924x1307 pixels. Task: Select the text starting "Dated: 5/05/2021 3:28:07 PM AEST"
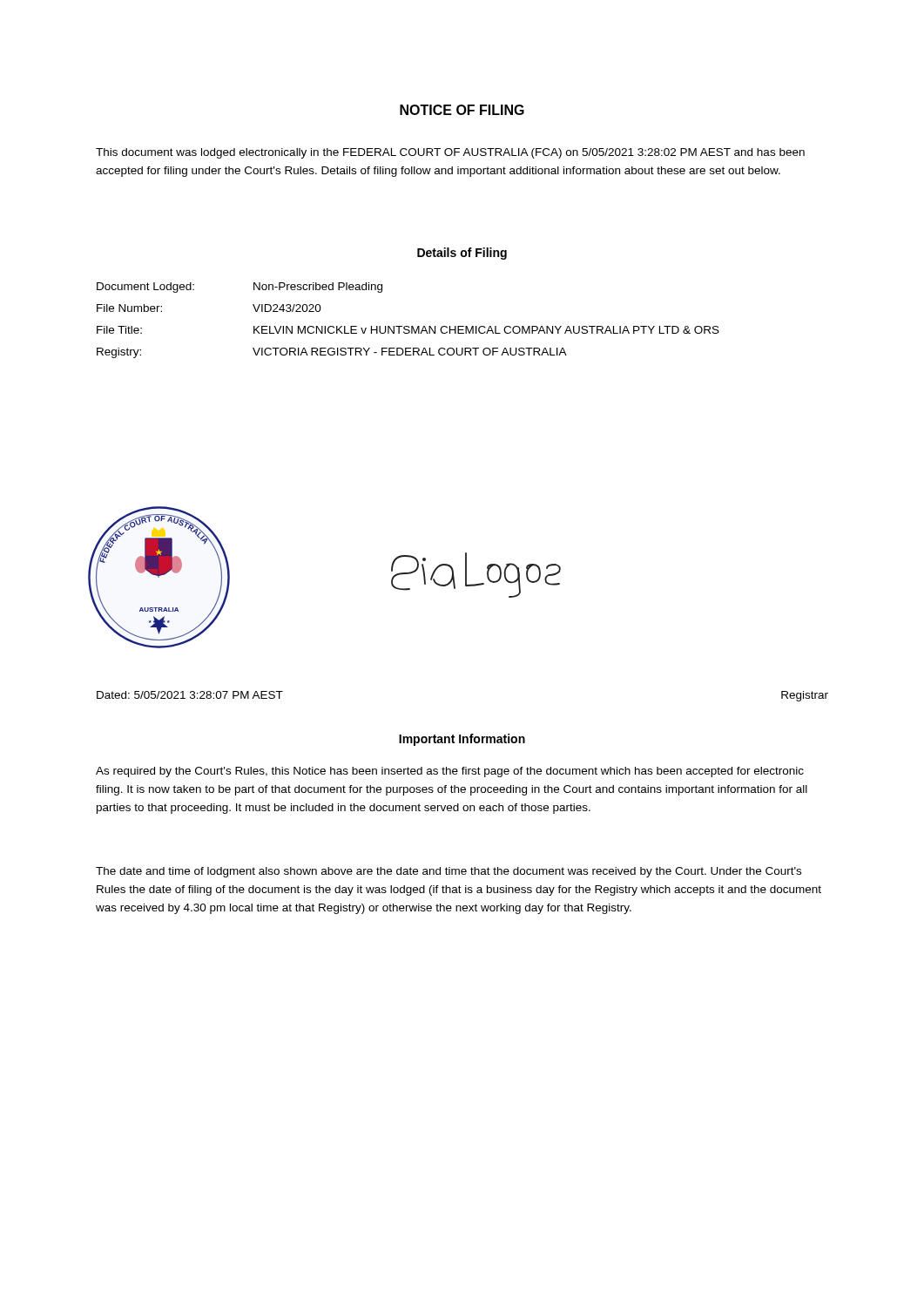pos(189,695)
